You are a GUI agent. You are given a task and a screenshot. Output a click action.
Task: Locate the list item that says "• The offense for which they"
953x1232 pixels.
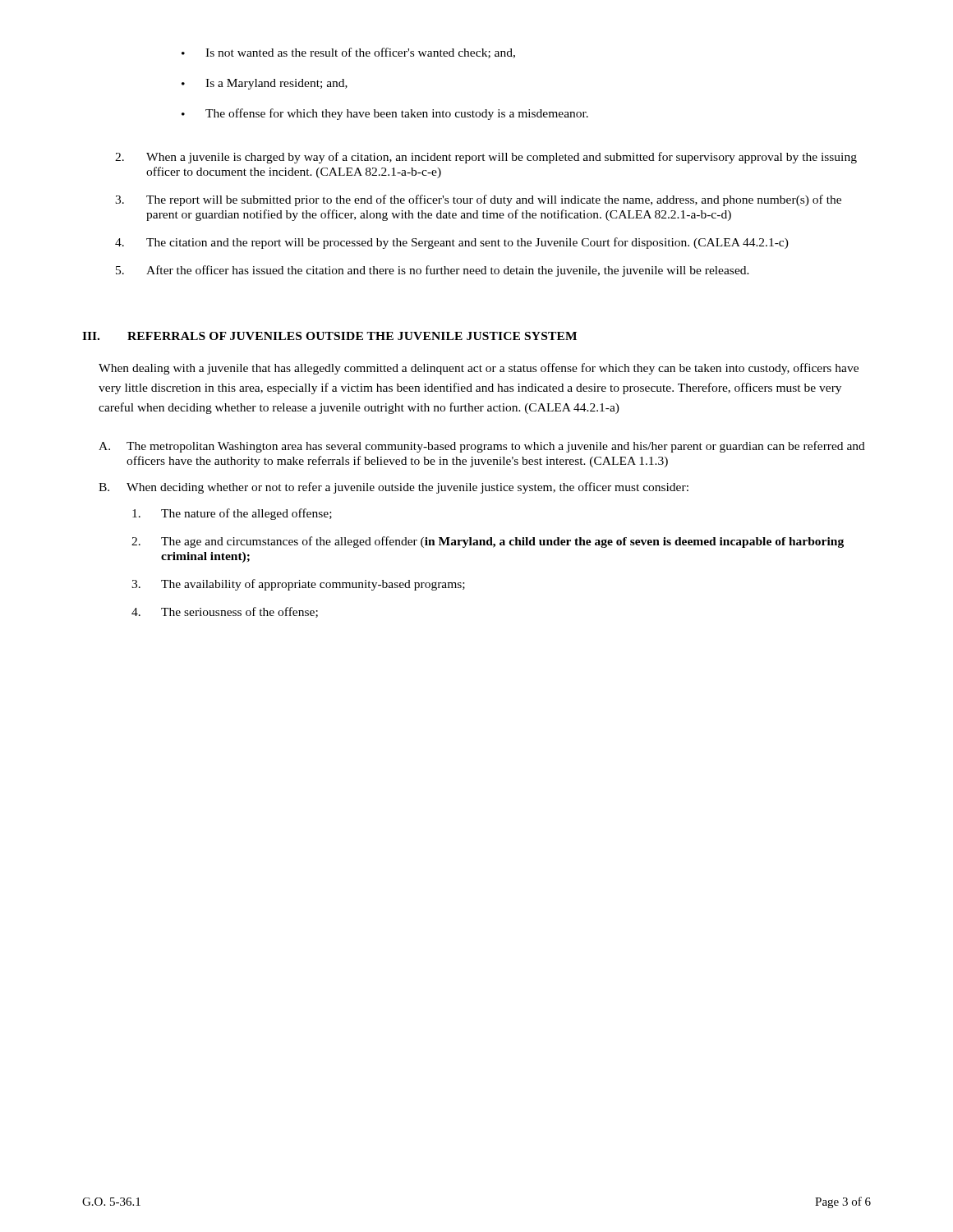[526, 114]
